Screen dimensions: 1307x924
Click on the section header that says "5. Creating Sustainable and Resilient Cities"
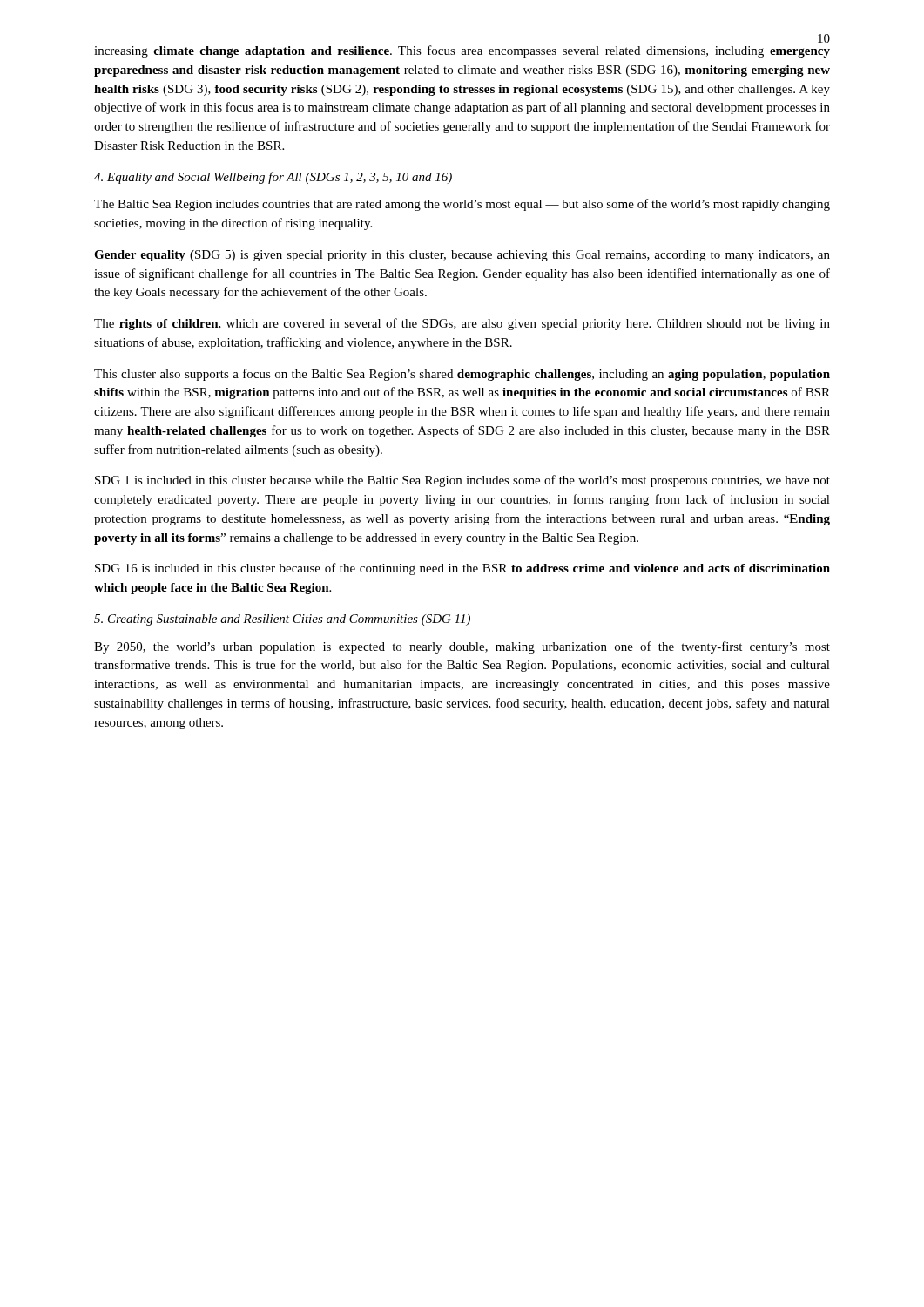pyautogui.click(x=462, y=619)
